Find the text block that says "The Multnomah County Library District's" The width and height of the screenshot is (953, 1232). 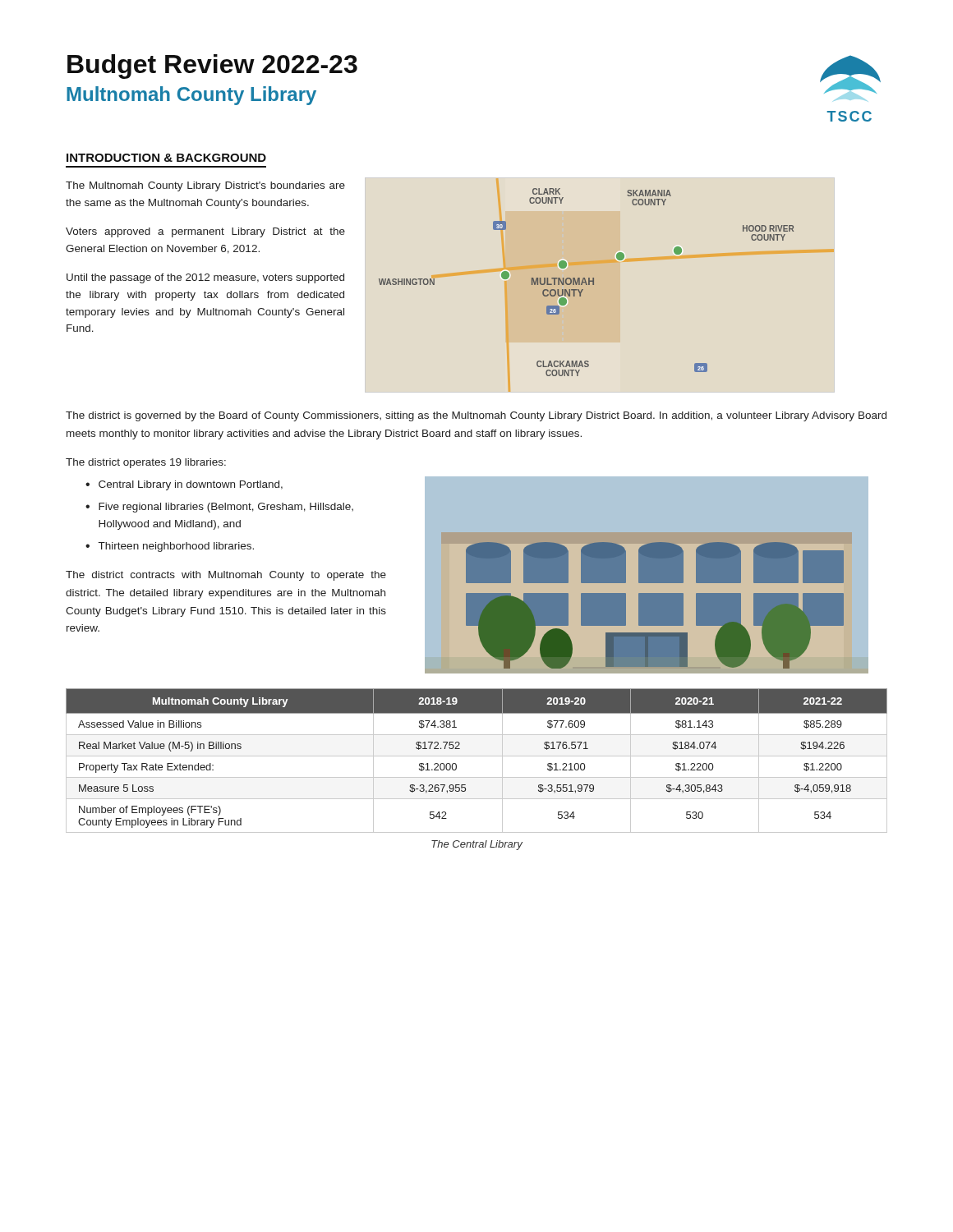(x=205, y=258)
